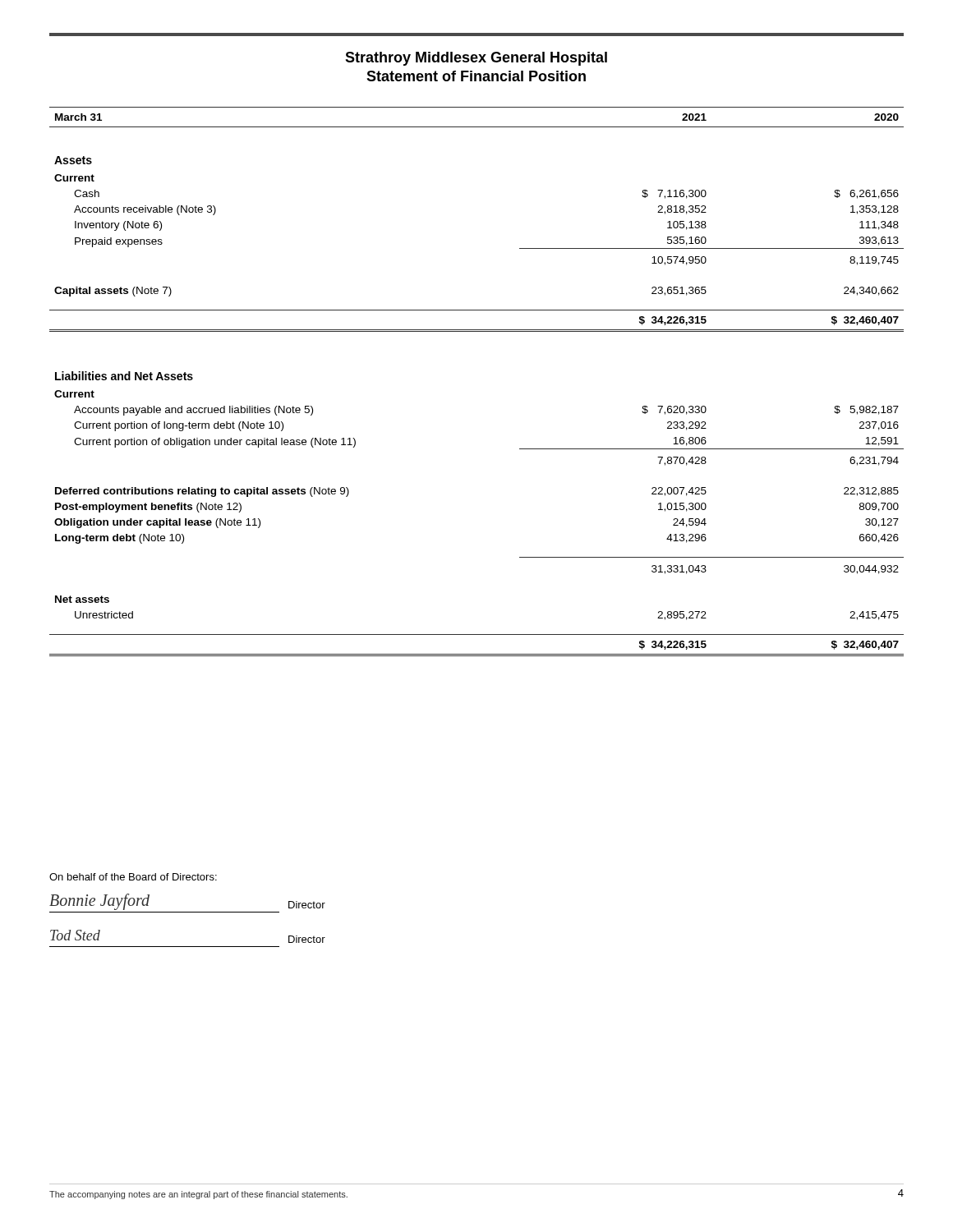Click on the footnote that reads "The accompanying notes are an integral part"
Image resolution: width=953 pixels, height=1232 pixels.
(199, 1194)
